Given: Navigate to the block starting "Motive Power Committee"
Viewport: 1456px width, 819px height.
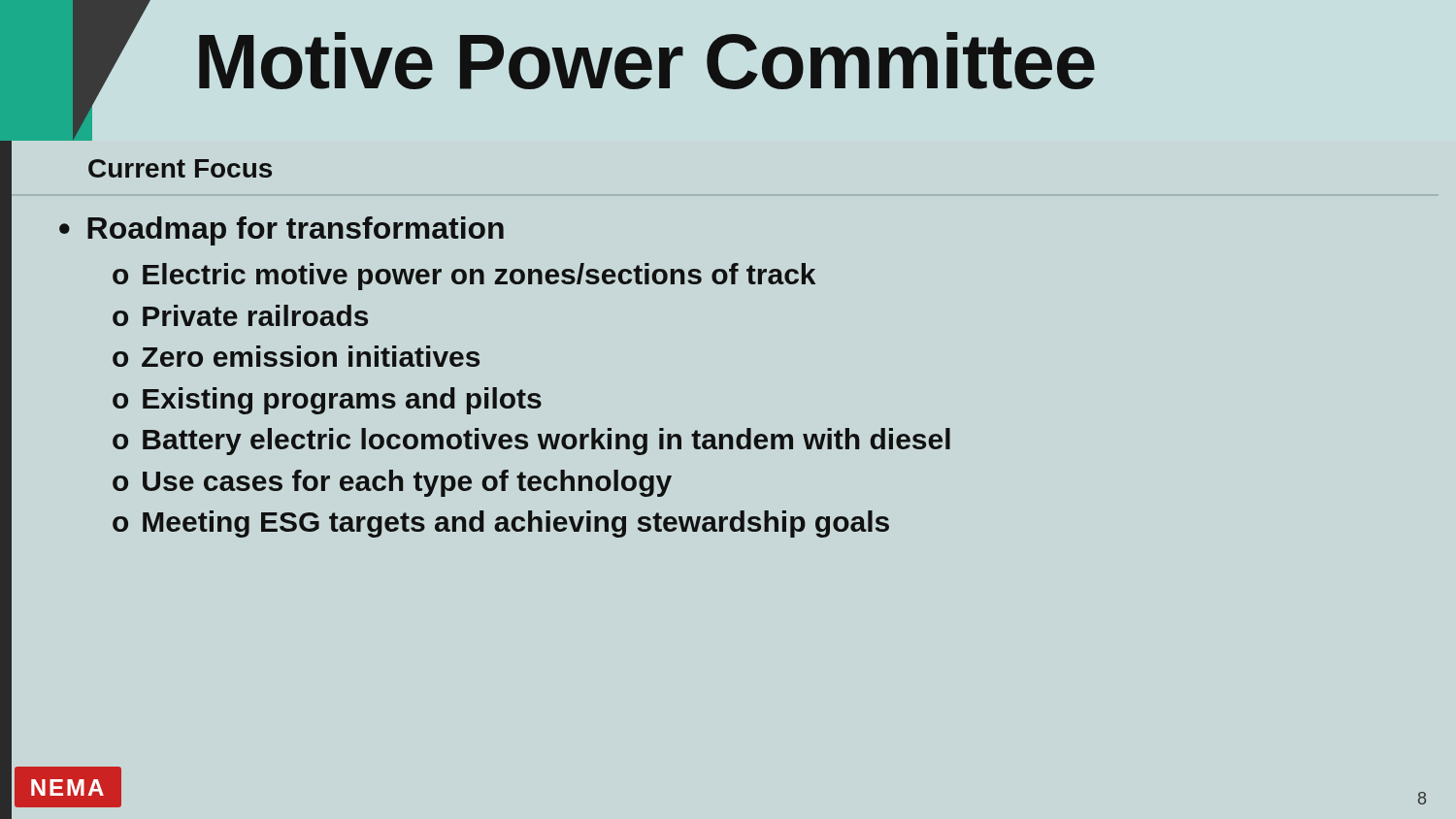Looking at the screenshot, I should (645, 62).
